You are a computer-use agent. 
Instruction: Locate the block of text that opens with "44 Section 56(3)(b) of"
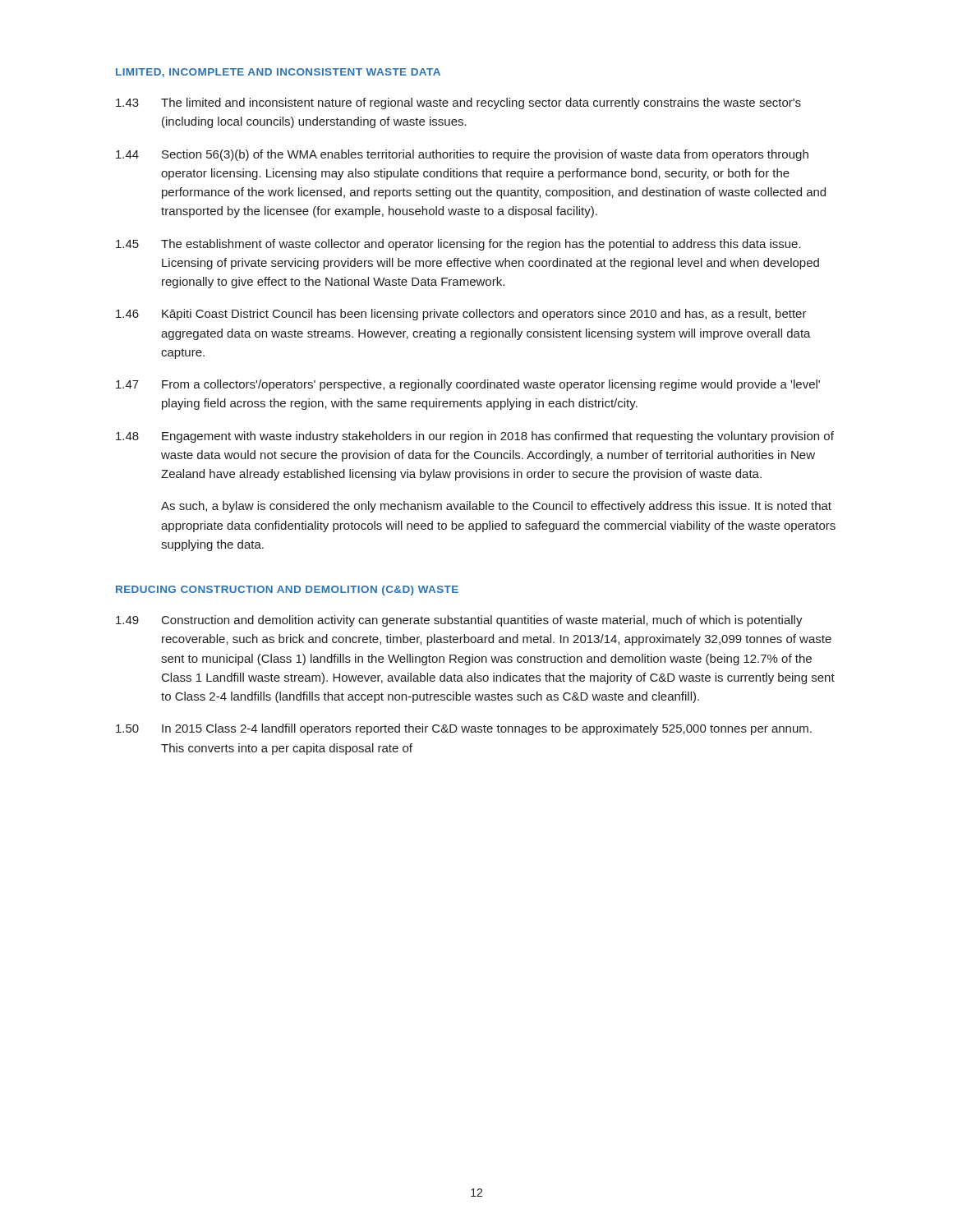476,182
